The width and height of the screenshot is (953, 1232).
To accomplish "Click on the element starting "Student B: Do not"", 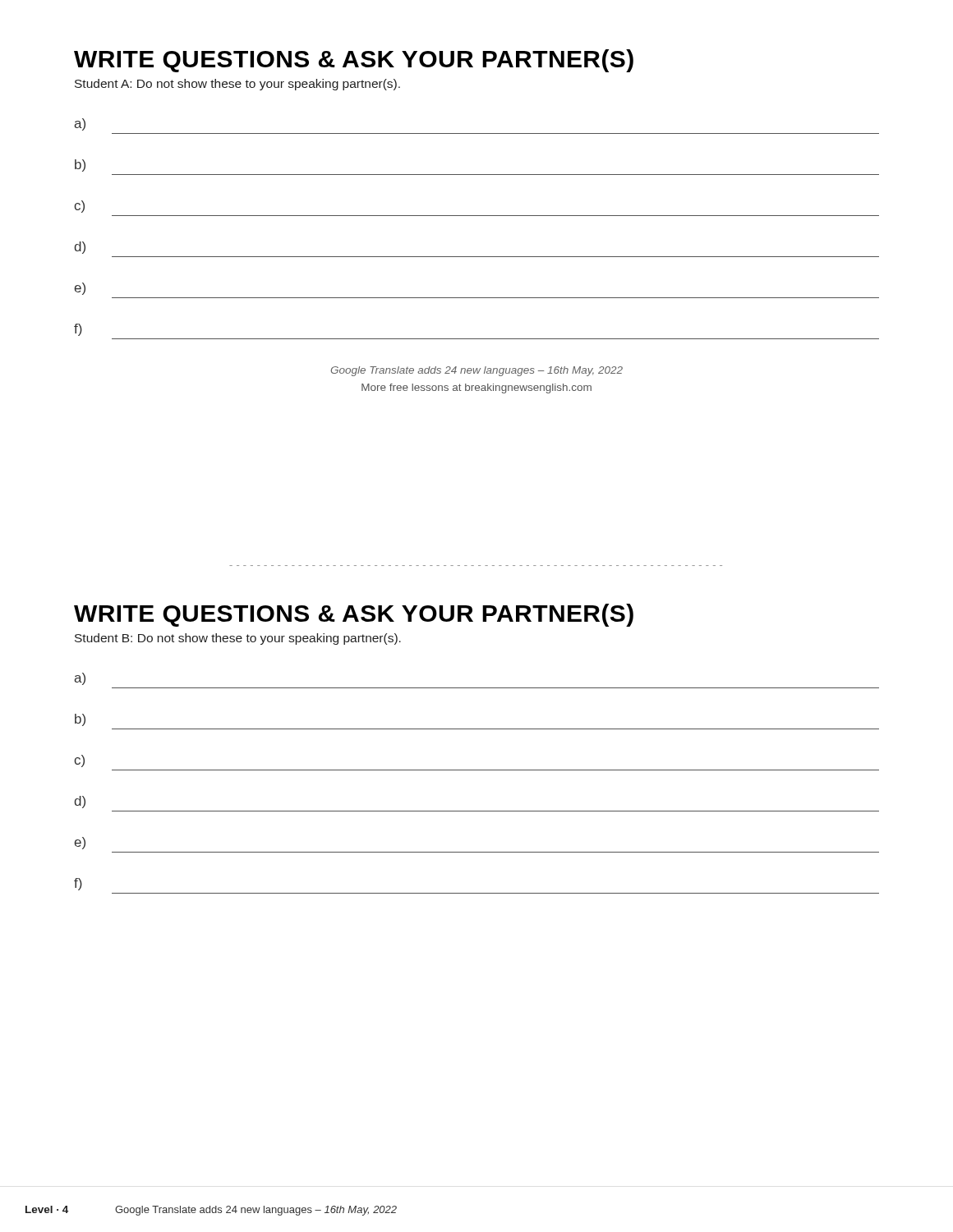I will point(238,638).
